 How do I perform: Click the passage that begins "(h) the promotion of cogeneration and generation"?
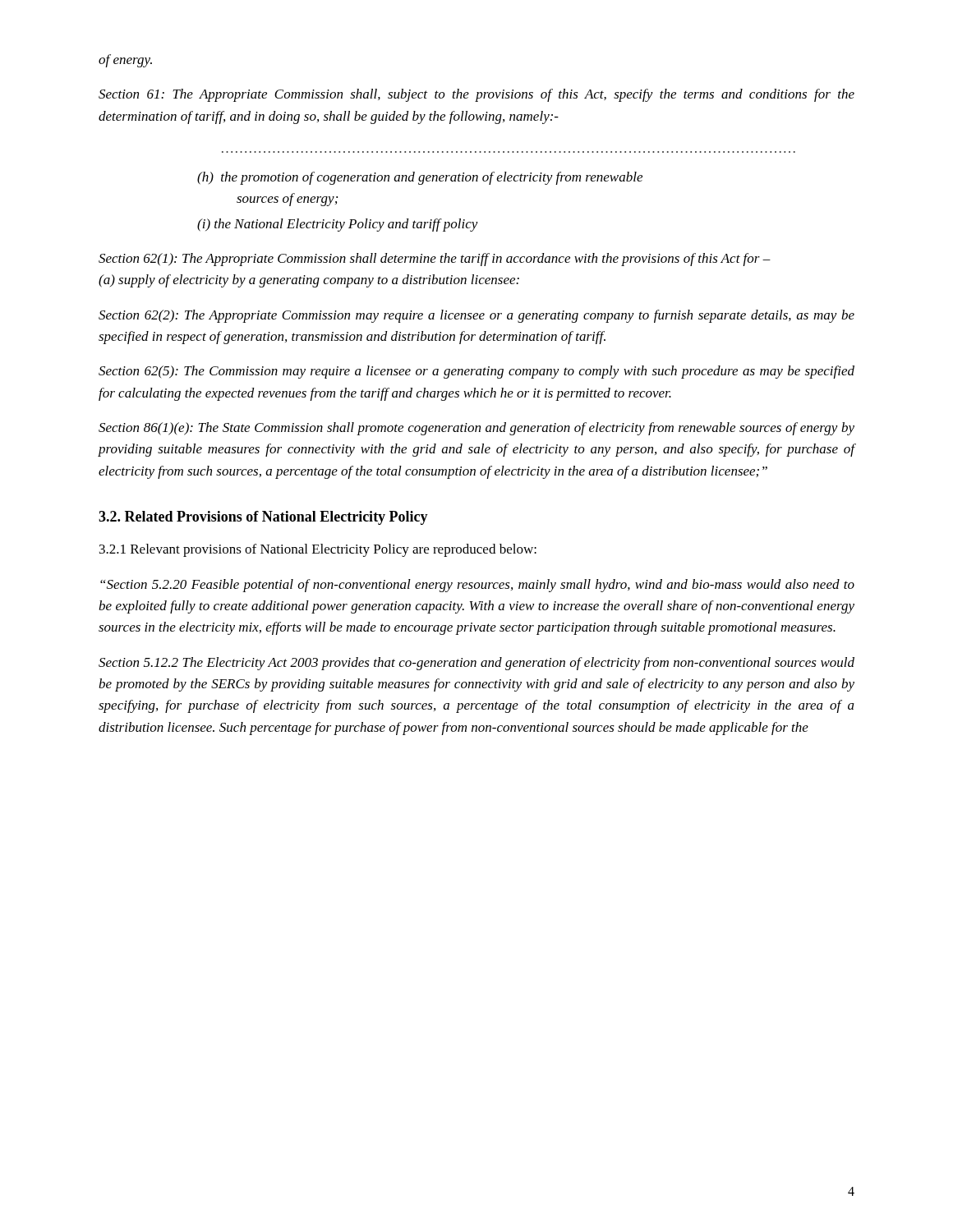coord(526,190)
